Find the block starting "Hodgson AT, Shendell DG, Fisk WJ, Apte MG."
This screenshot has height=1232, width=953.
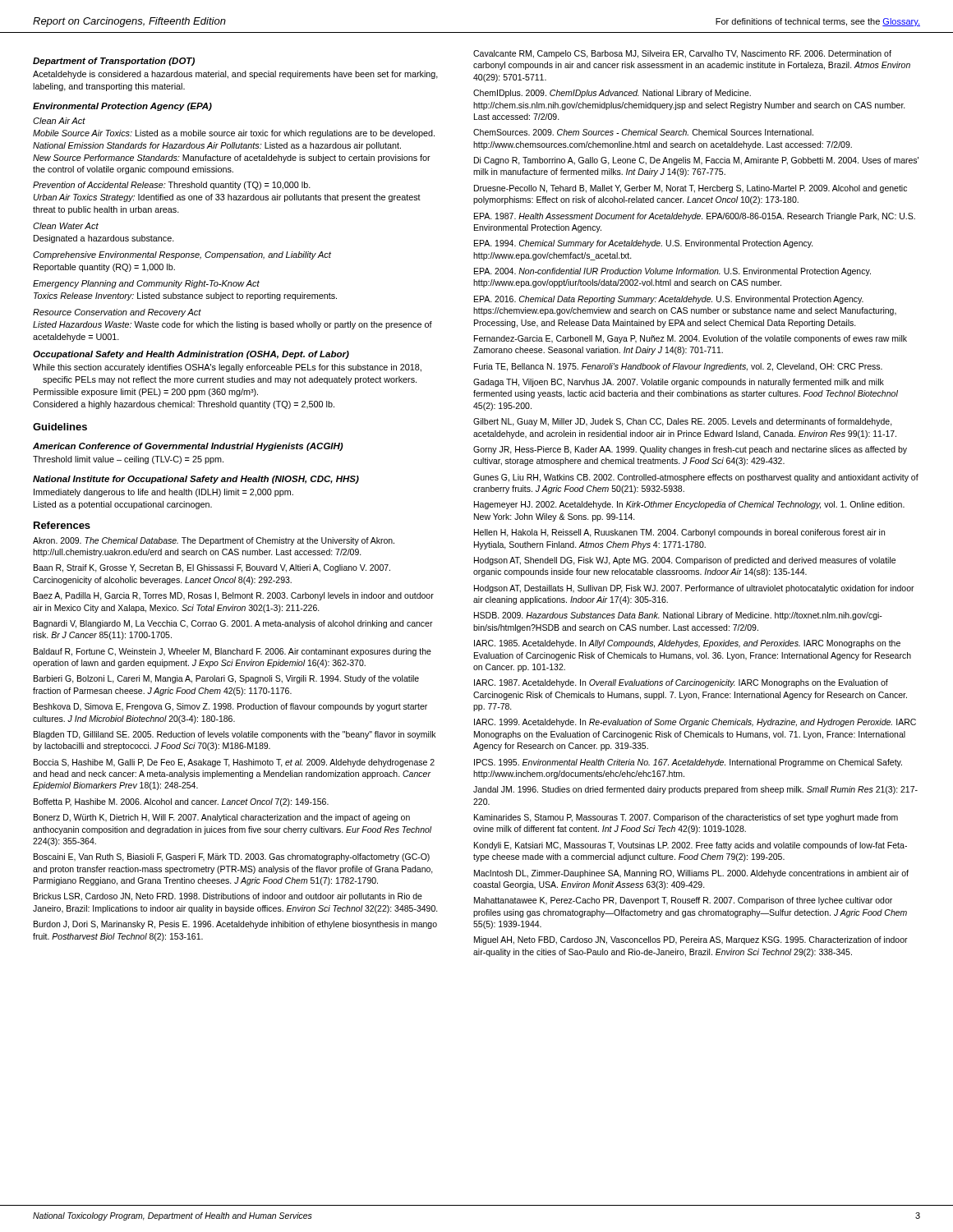pos(685,566)
